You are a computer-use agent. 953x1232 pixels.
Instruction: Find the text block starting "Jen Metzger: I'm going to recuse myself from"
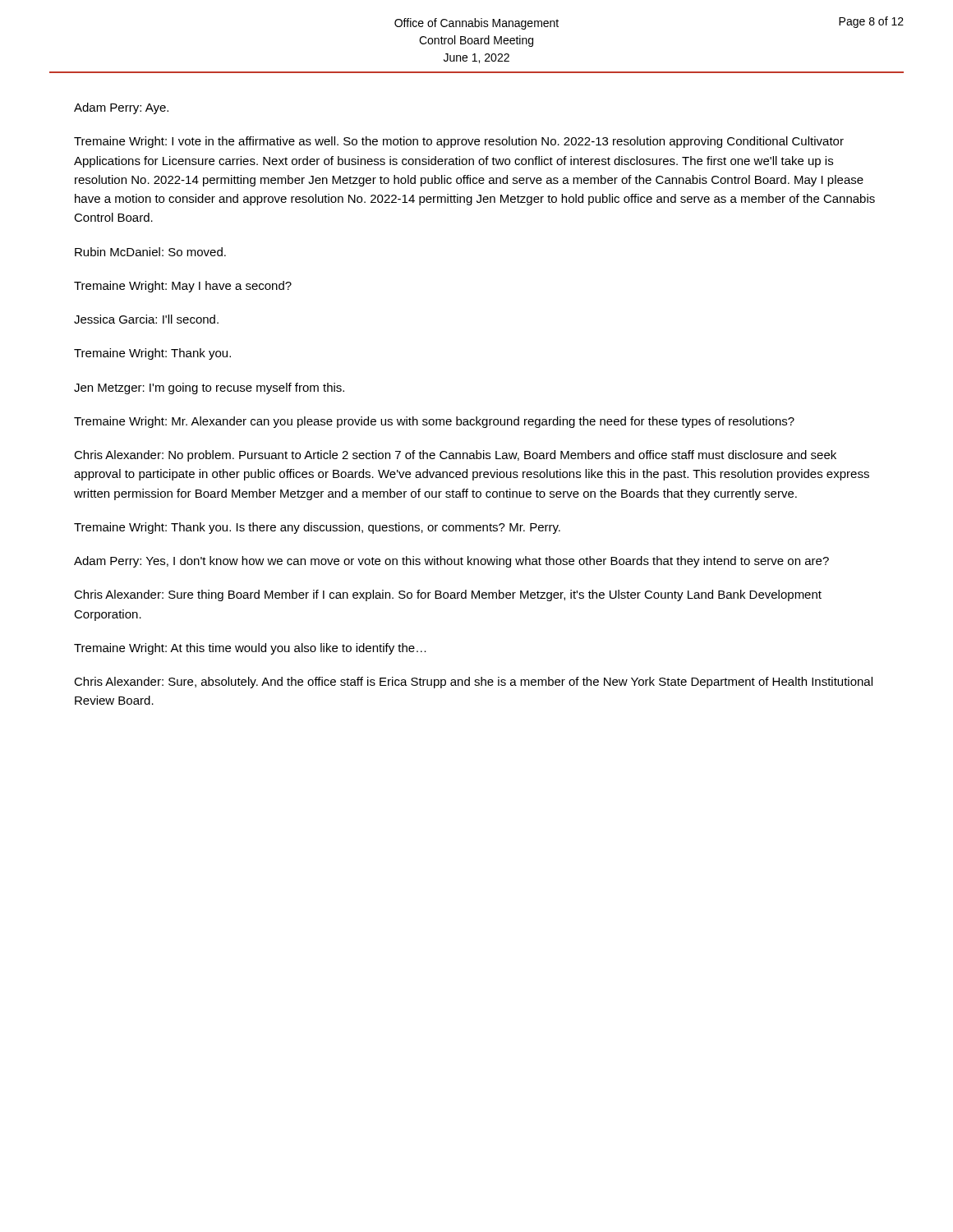(210, 387)
